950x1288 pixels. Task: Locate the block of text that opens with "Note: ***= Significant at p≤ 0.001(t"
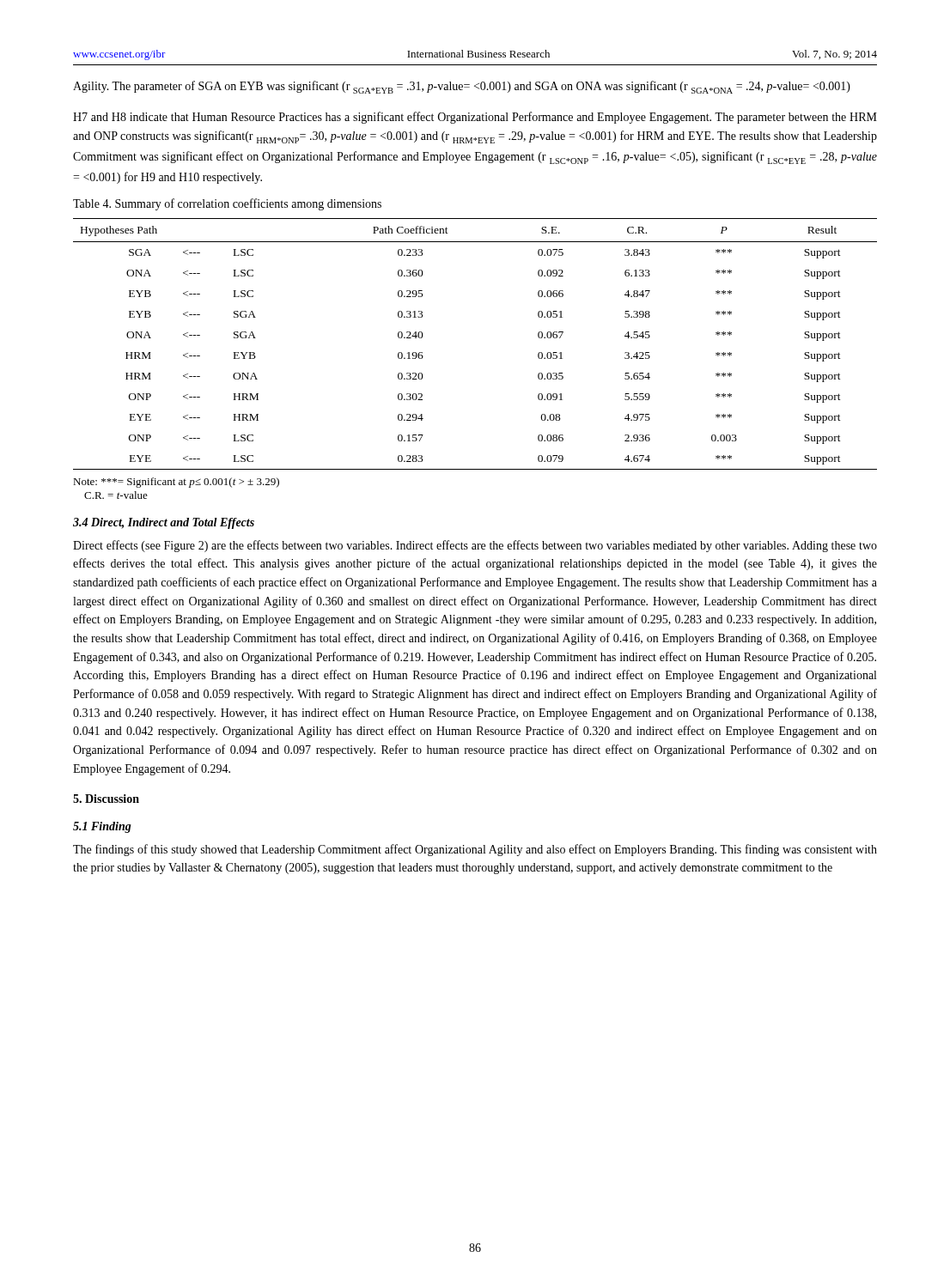tap(176, 488)
